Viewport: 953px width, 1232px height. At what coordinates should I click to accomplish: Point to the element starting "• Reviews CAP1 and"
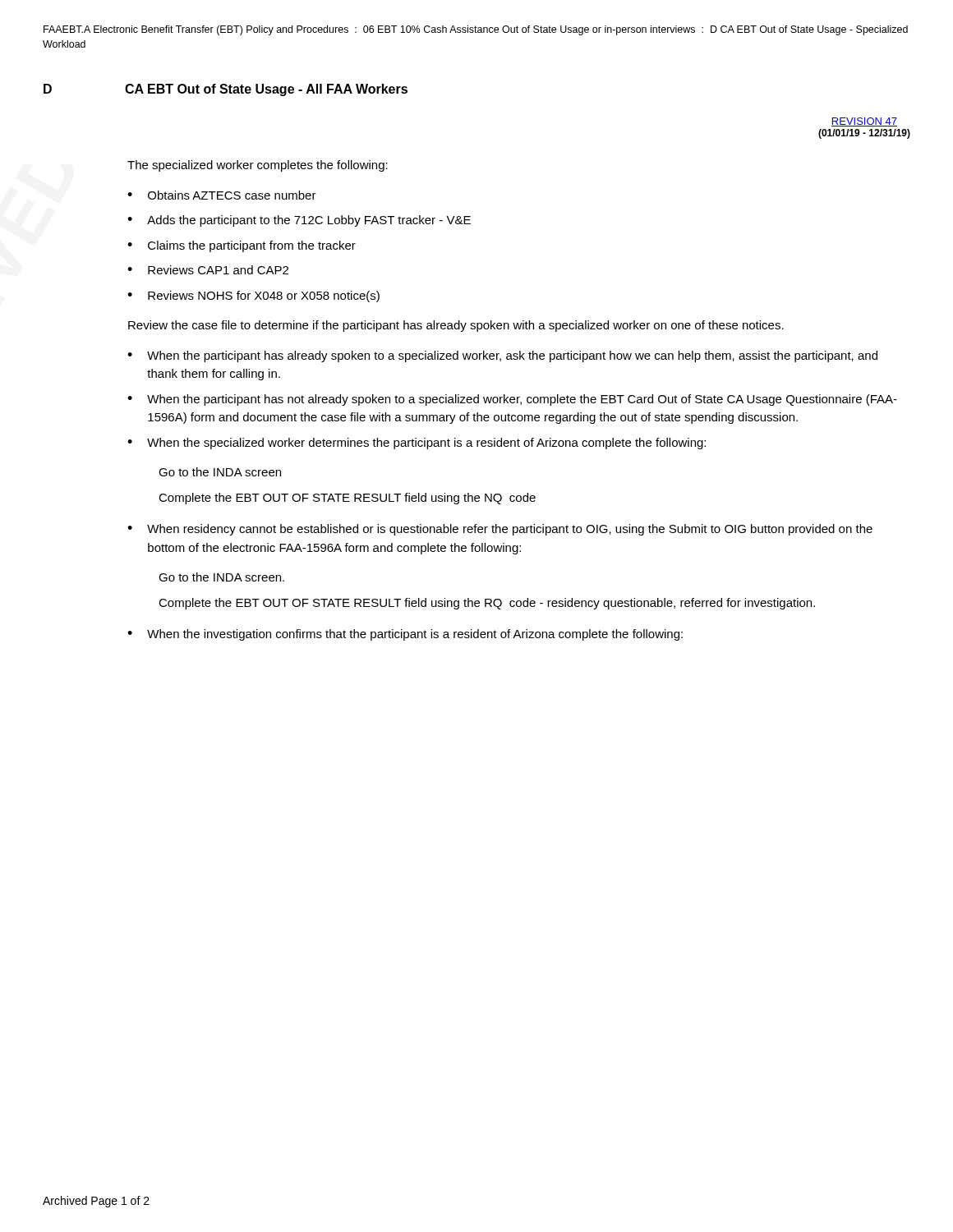point(208,270)
